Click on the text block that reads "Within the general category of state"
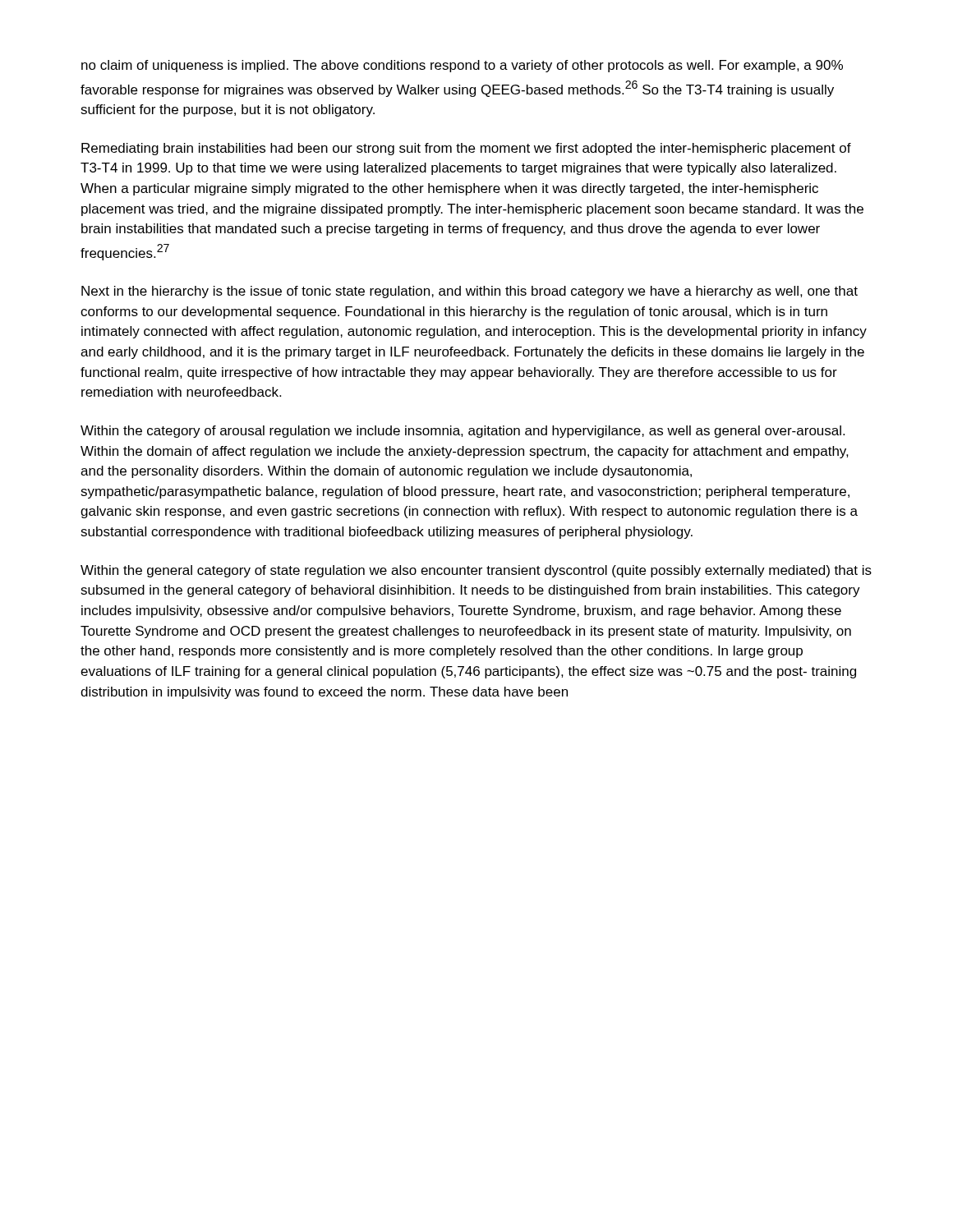This screenshot has height=1232, width=953. pyautogui.click(x=476, y=631)
